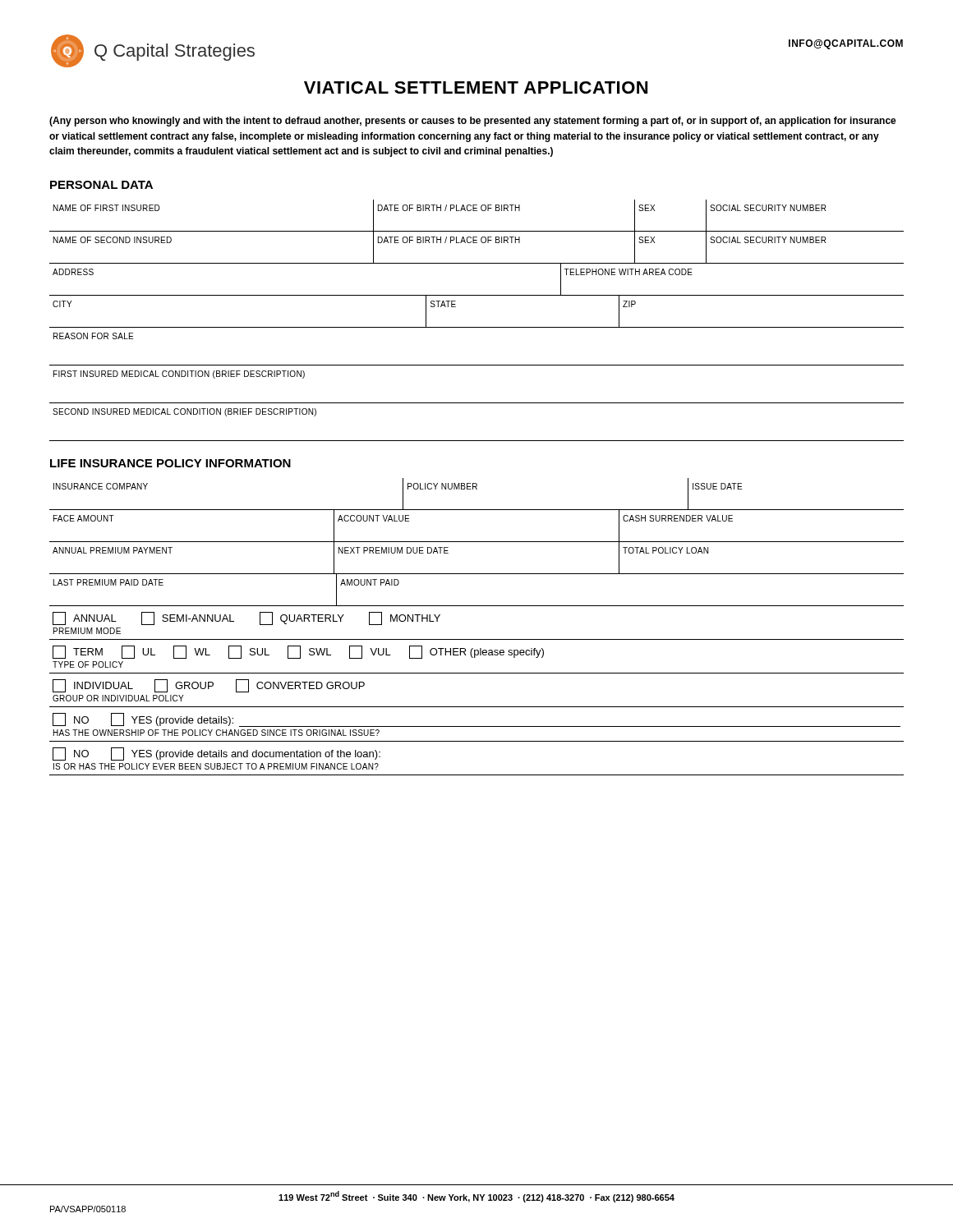
Task: Locate the list item that reads "INDIVIDUAL GROUP CONVERTED GROUP GROUP OR INDIVIDUAL"
Action: pyautogui.click(x=209, y=686)
